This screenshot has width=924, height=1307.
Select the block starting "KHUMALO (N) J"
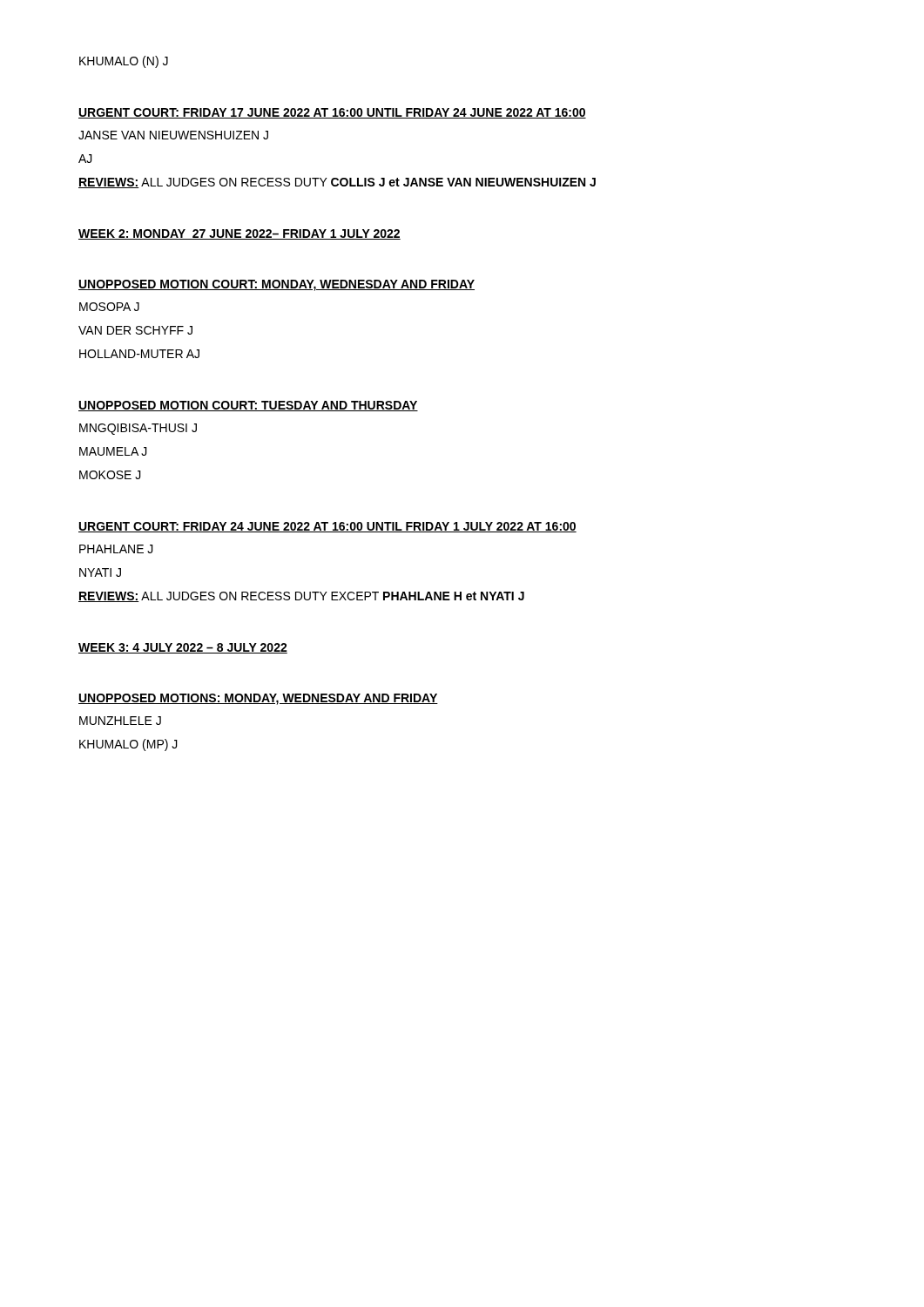tap(123, 61)
